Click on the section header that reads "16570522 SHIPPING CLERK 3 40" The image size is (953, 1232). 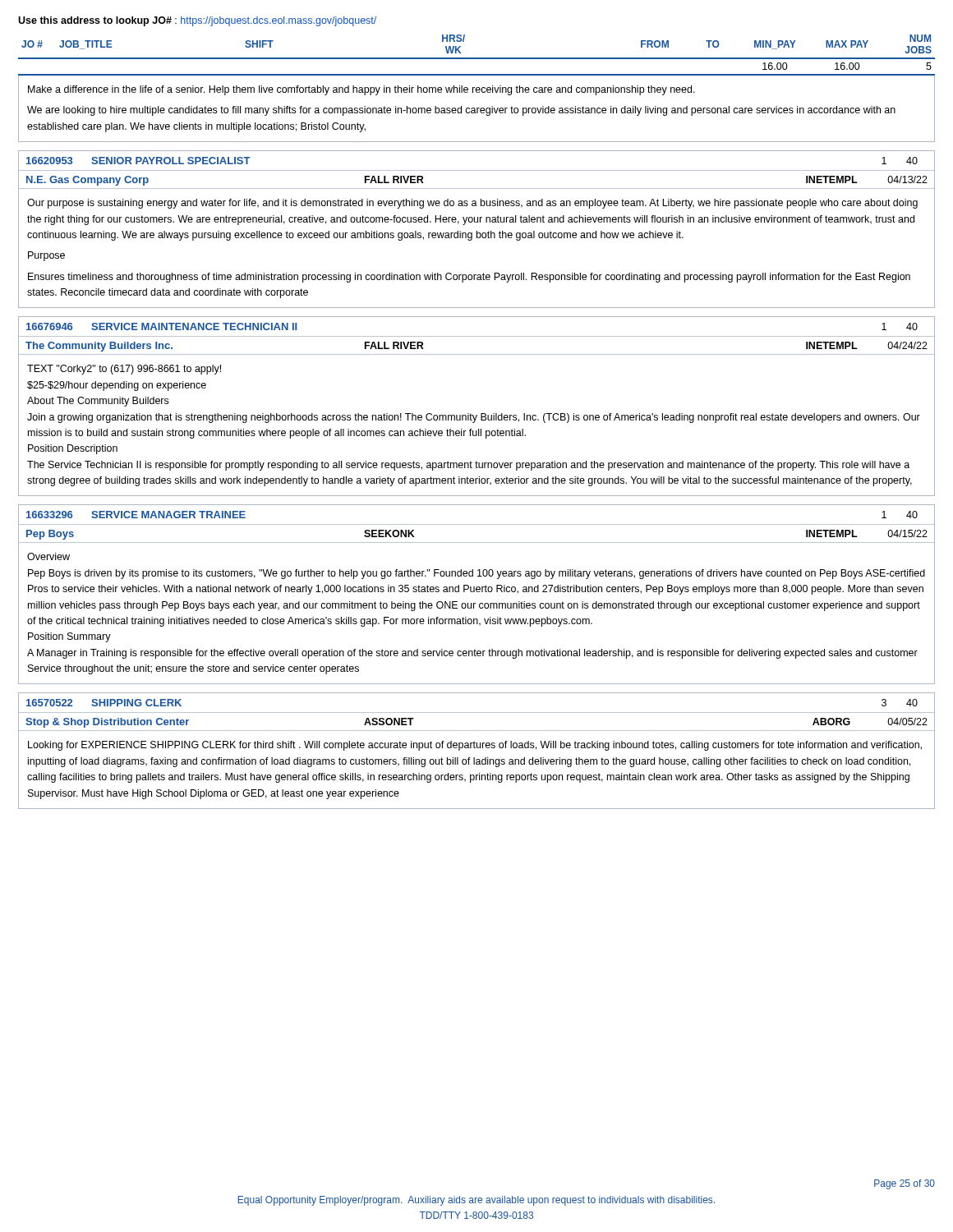coord(476,703)
